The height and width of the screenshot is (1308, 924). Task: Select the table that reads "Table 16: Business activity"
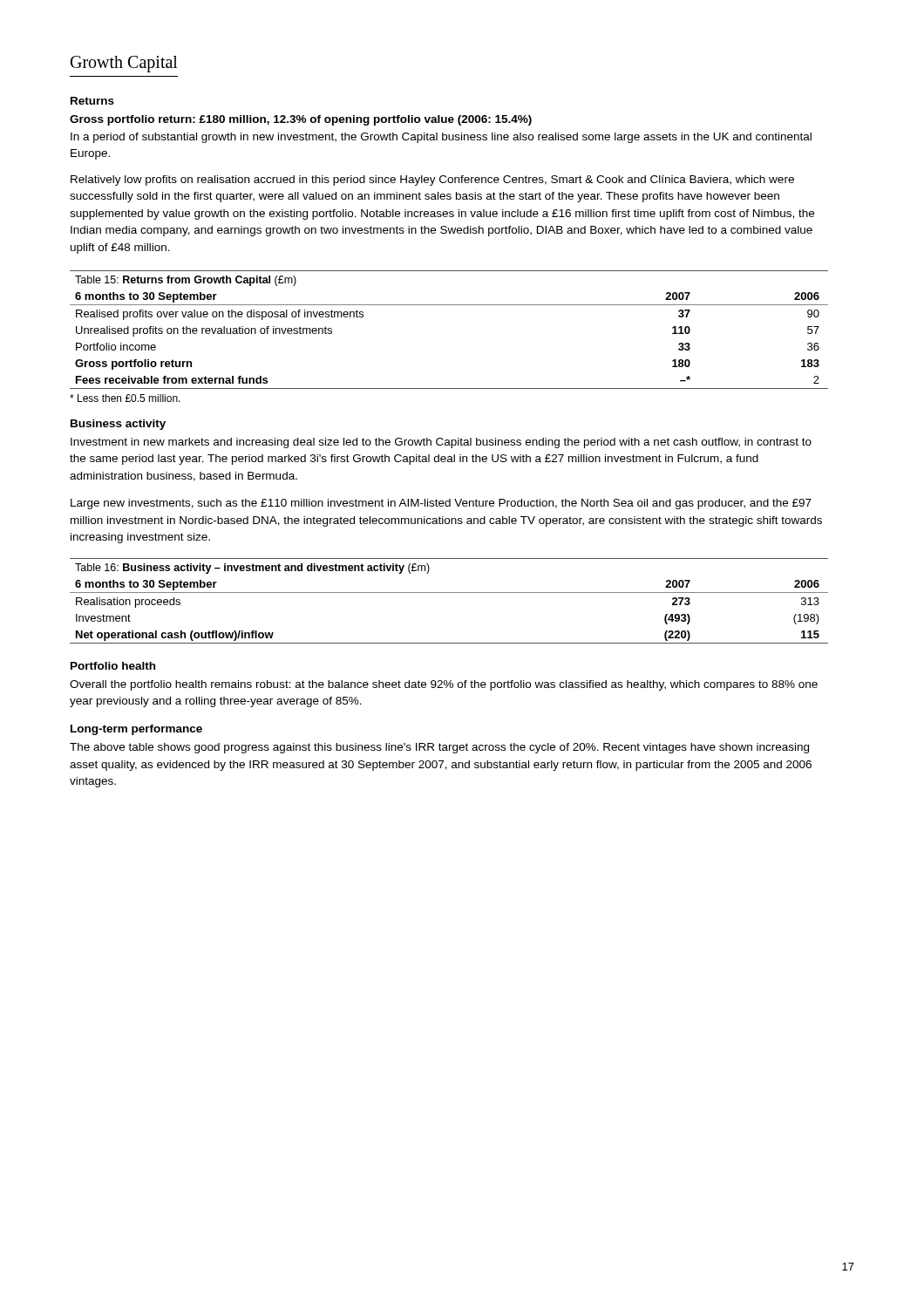click(x=449, y=601)
